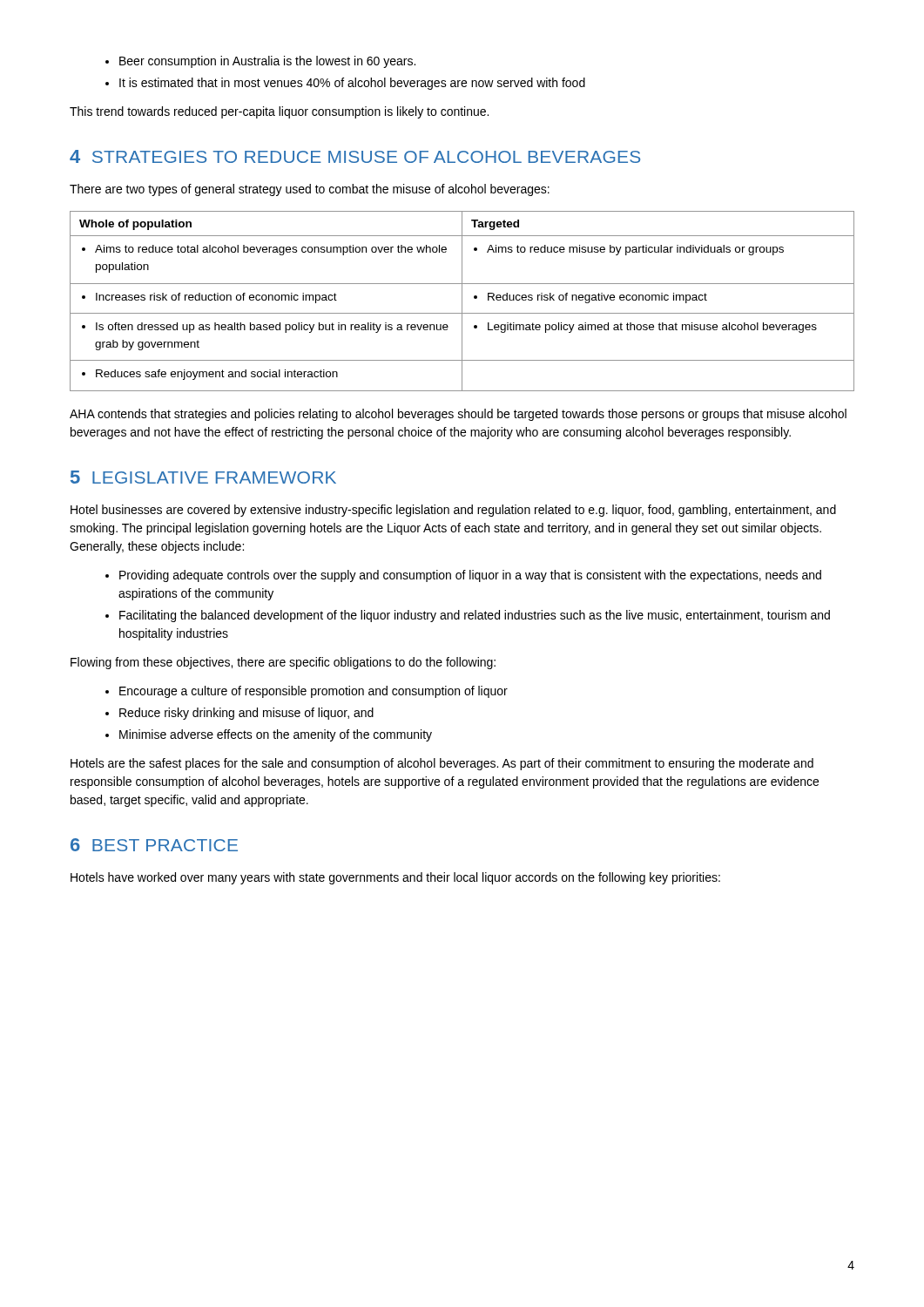Point to the element starting "5 Legislative Framework"
Screen dimensions: 1307x924
pos(203,477)
